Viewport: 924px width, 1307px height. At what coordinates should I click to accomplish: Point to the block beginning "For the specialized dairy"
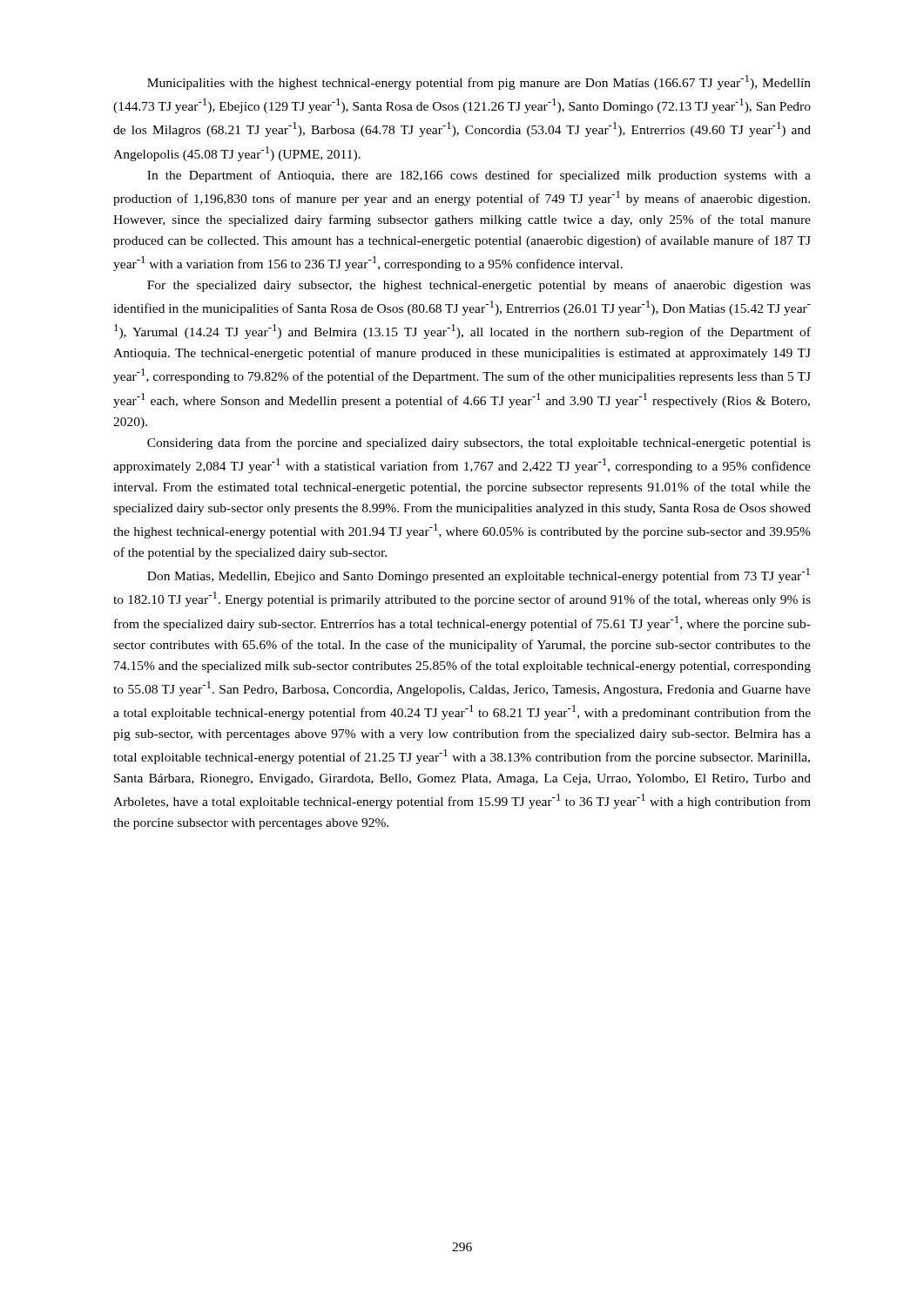point(462,353)
